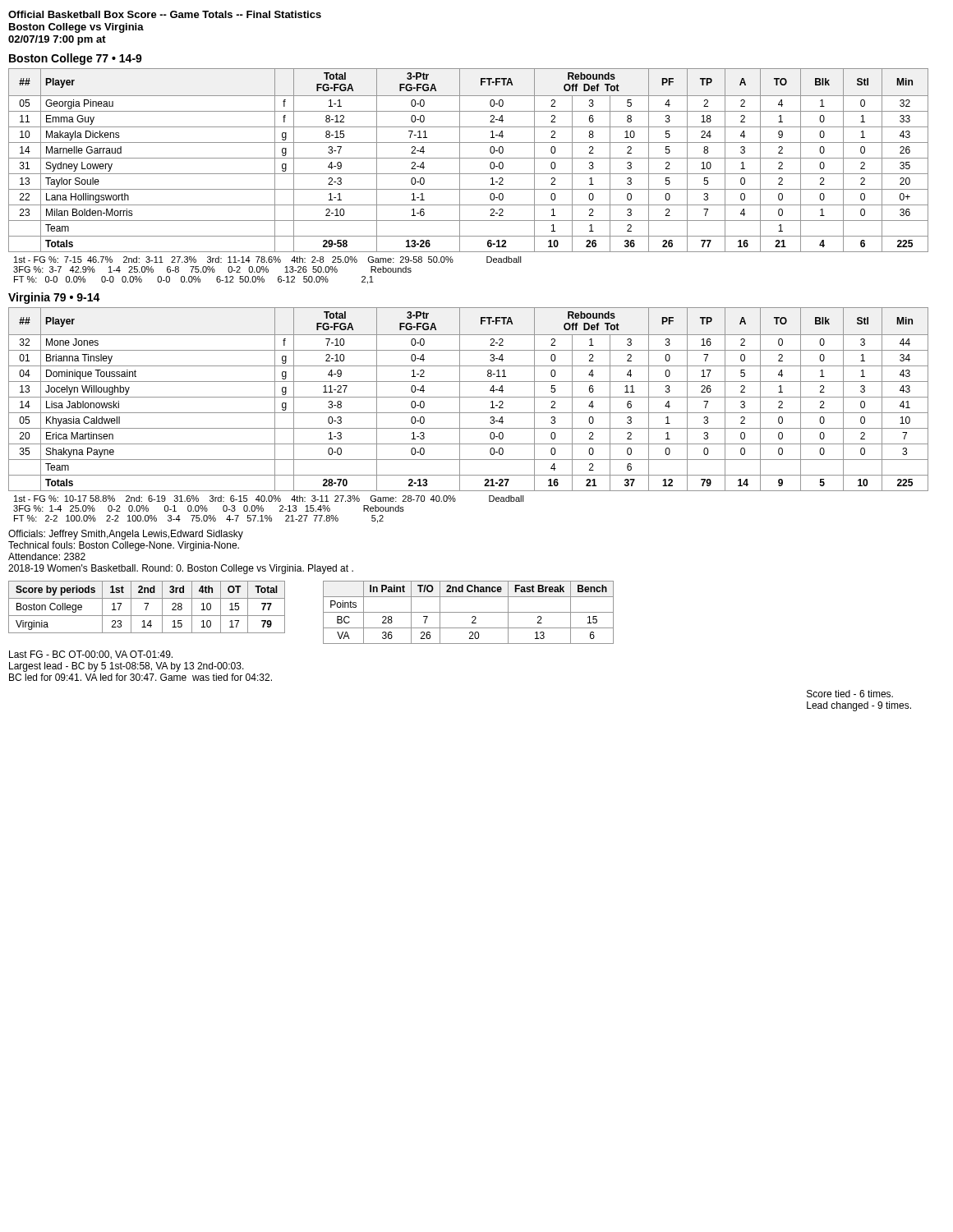Viewport: 953px width, 1232px height.
Task: Select the table that reads "Georgia Pineau"
Action: 468,160
